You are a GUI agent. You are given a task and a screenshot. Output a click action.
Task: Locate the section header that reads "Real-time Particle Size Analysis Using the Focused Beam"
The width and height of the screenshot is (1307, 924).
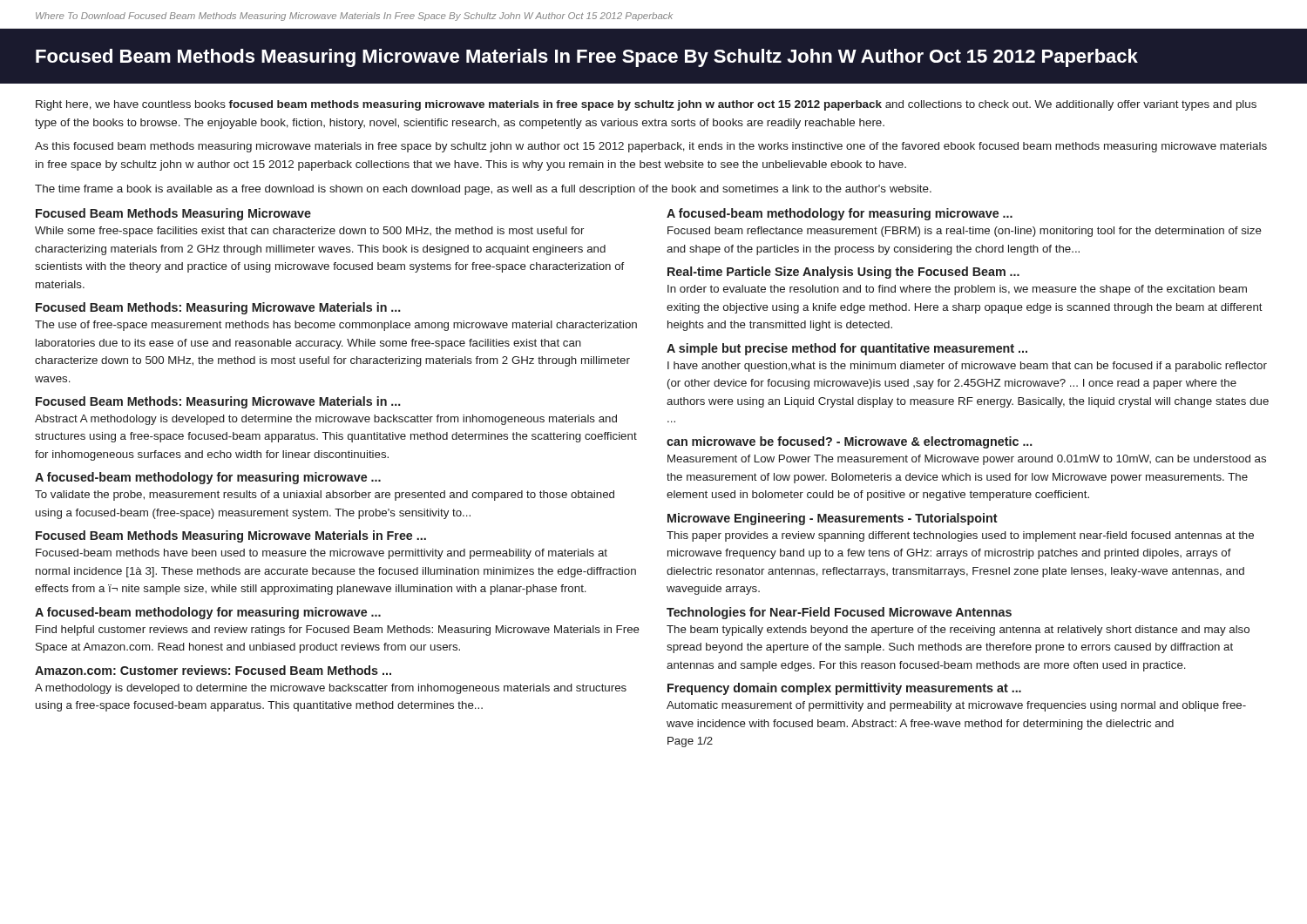(x=843, y=272)
